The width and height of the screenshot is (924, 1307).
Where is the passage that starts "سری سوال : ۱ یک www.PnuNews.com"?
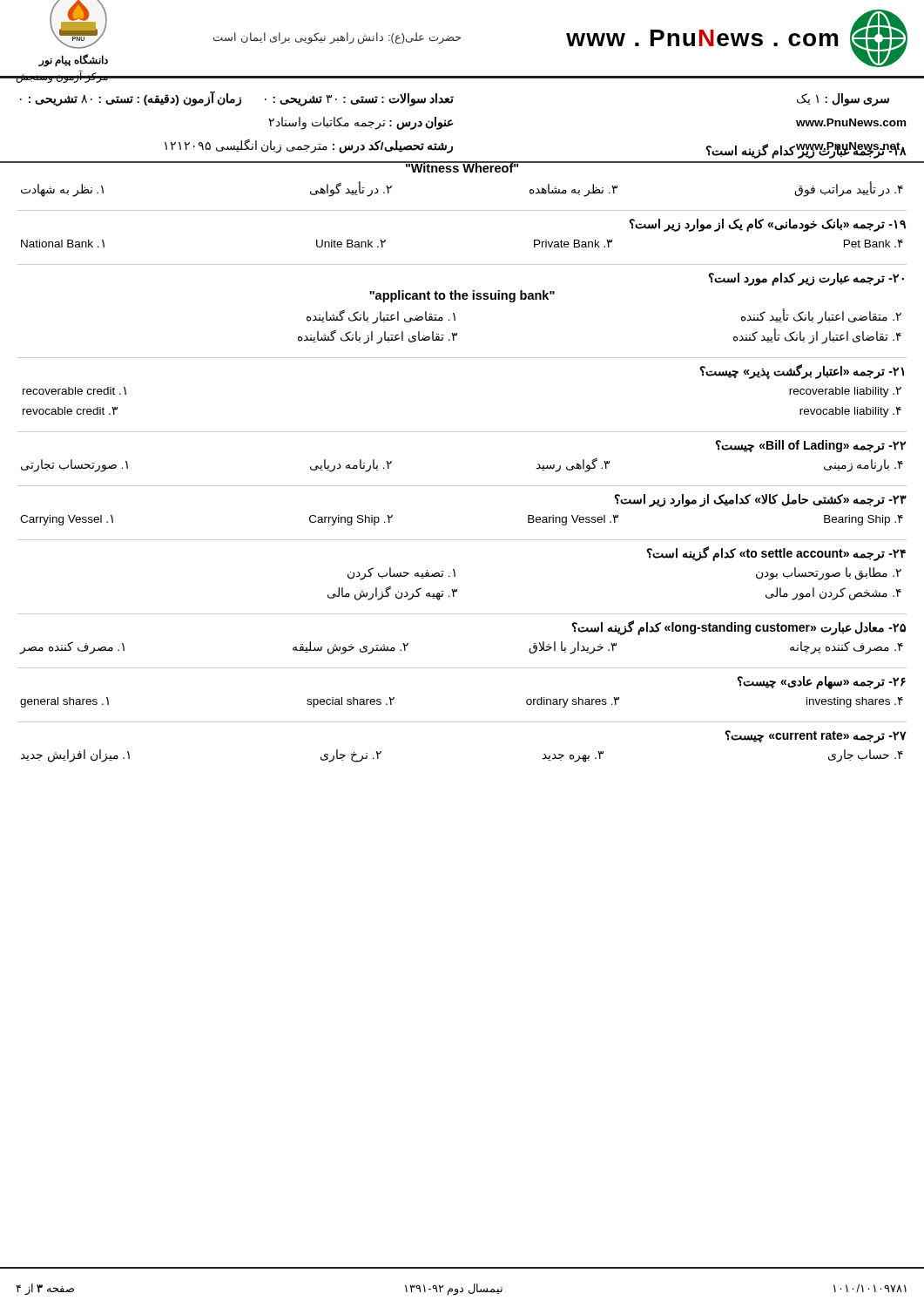[x=462, y=122]
